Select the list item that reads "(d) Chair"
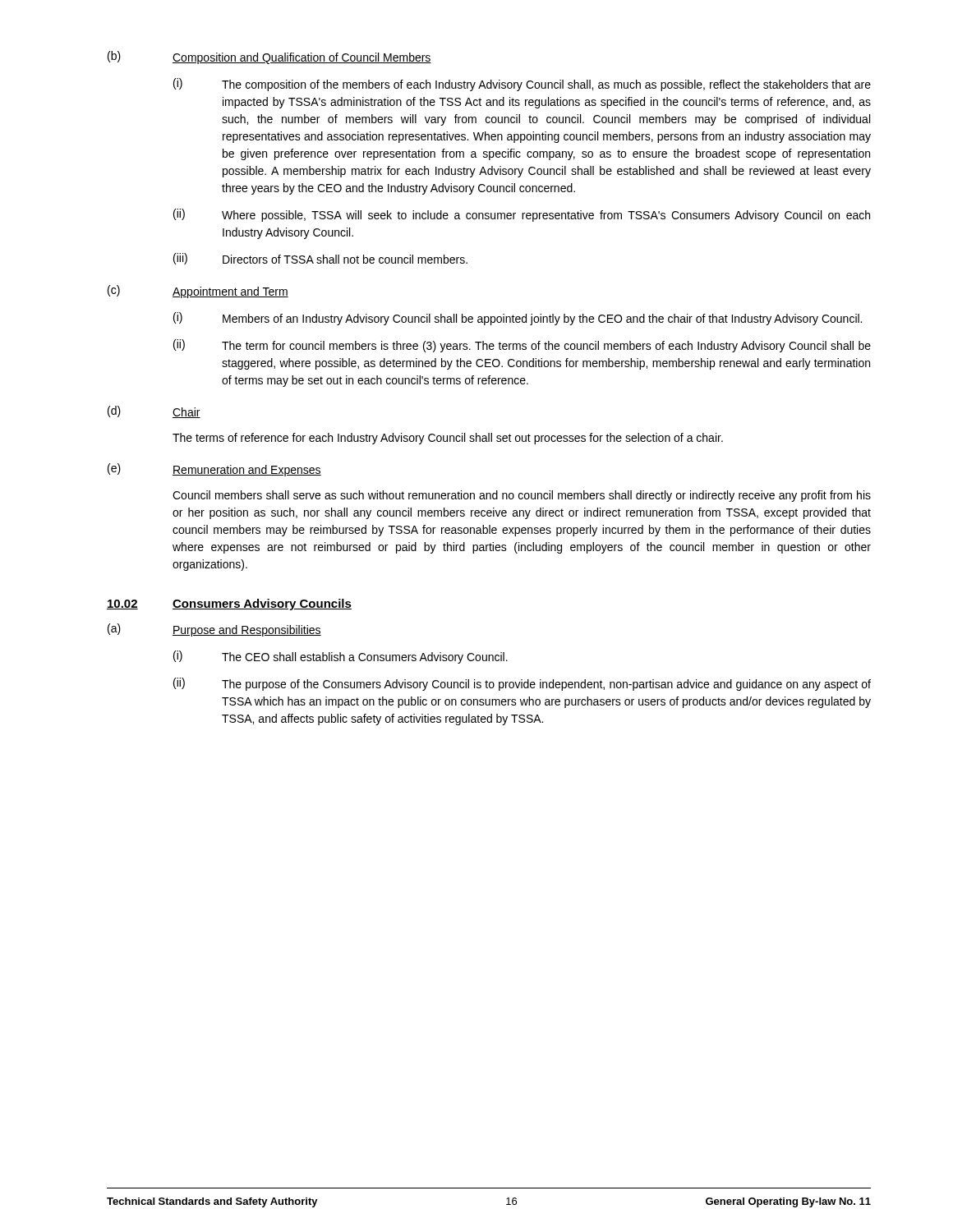The height and width of the screenshot is (1232, 953). click(x=112, y=412)
